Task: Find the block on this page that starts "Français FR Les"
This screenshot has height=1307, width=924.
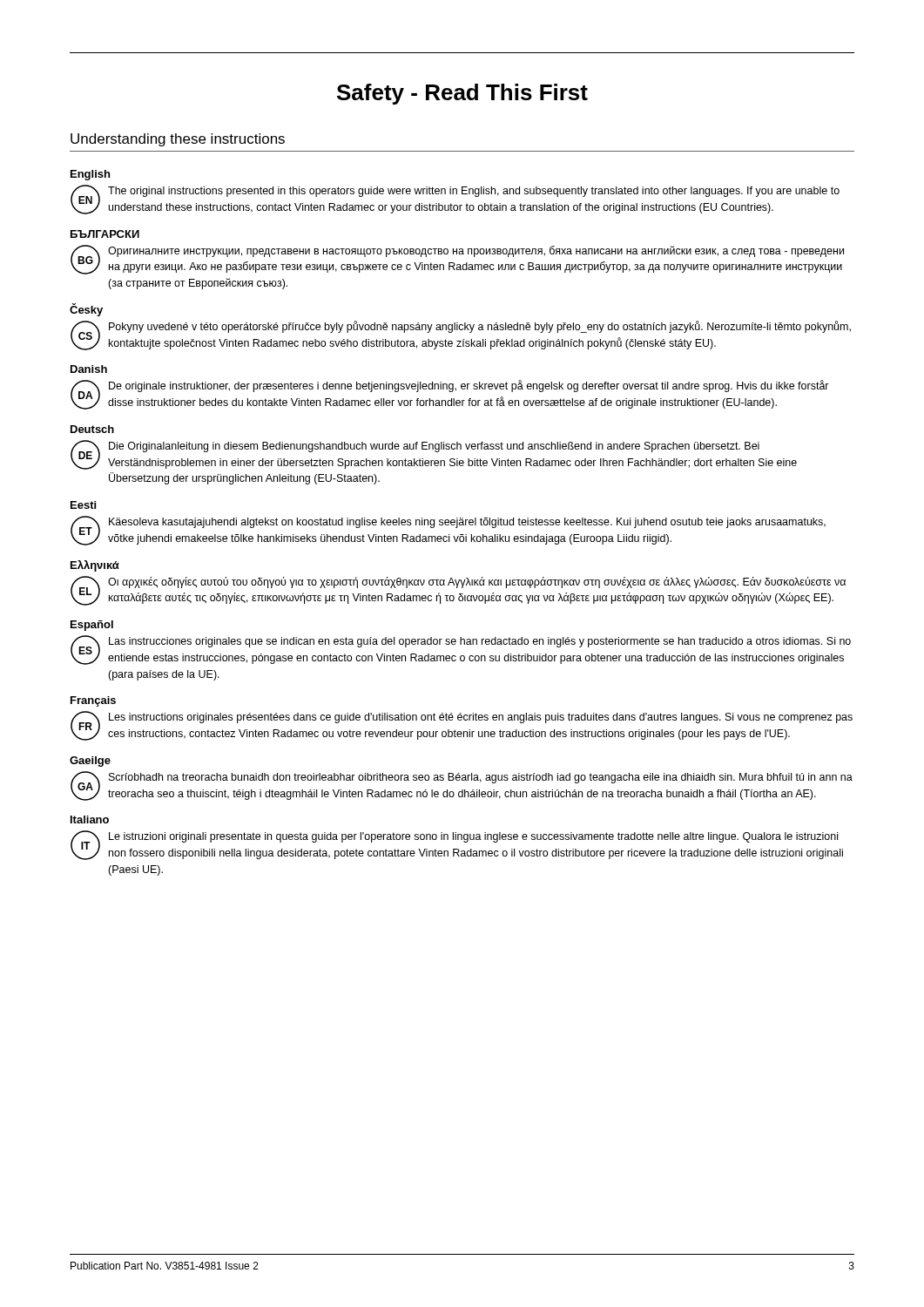Action: (462, 718)
